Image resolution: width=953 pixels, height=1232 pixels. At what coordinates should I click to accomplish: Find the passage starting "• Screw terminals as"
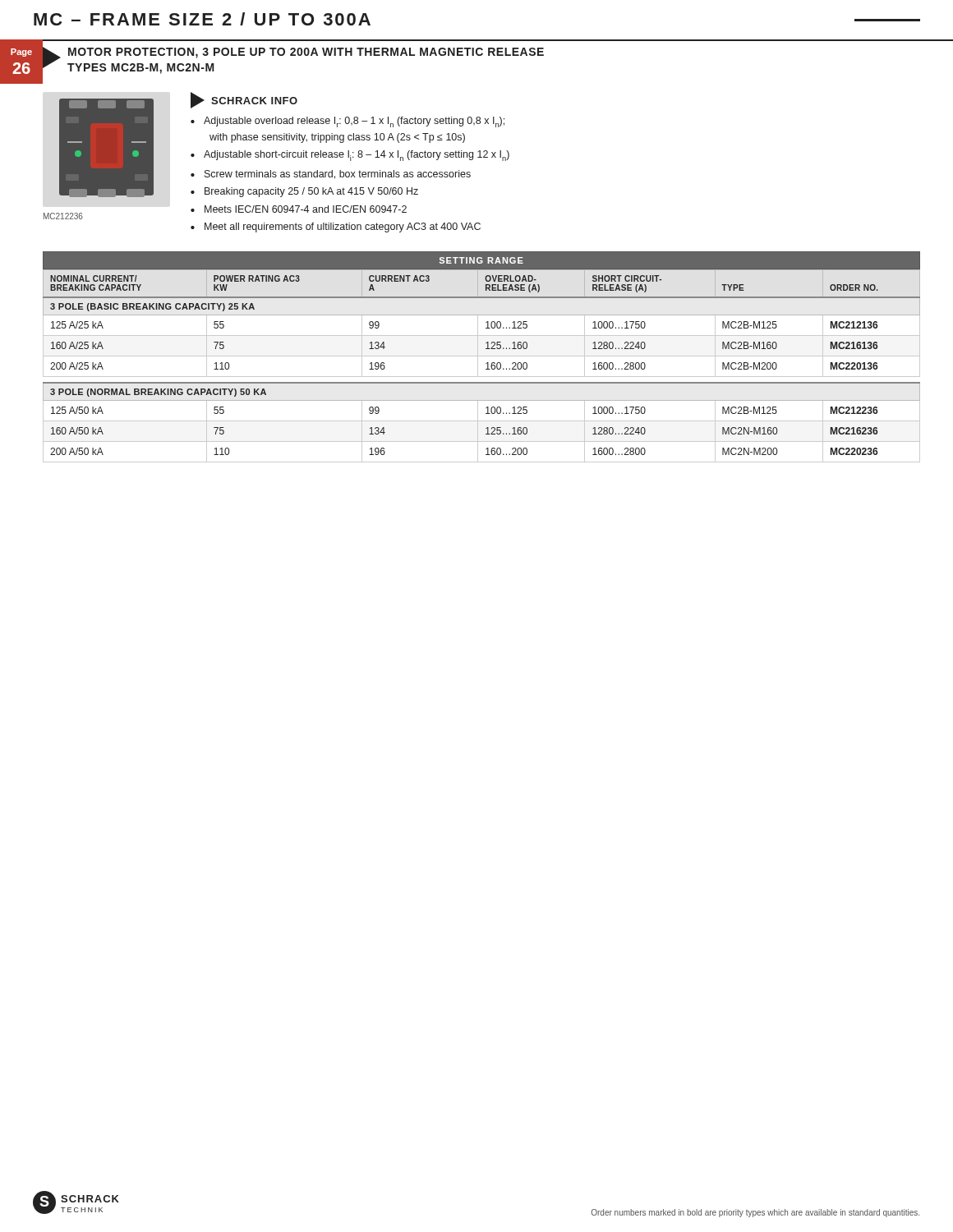pos(331,175)
